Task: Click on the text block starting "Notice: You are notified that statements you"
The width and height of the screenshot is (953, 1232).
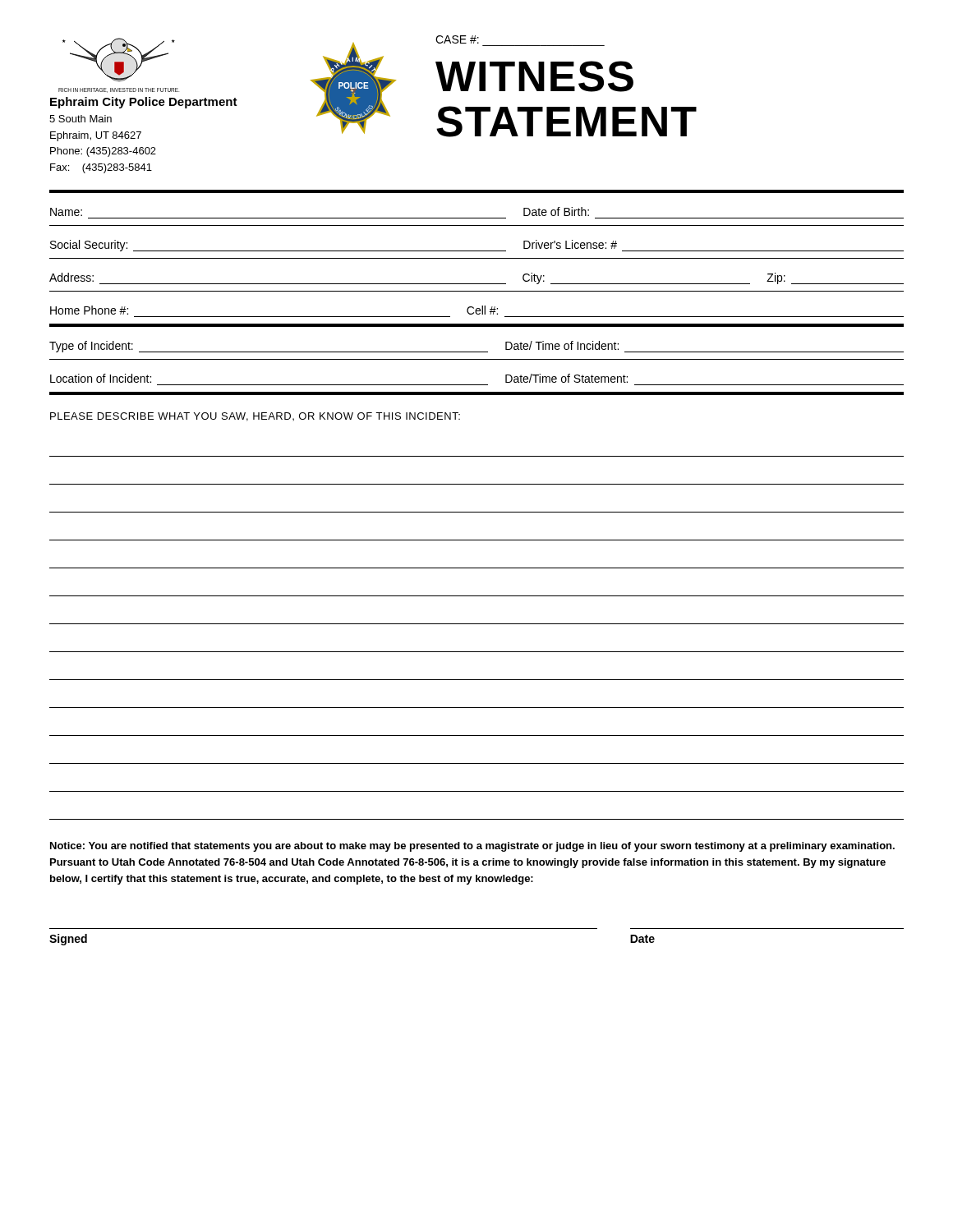Action: pos(472,862)
